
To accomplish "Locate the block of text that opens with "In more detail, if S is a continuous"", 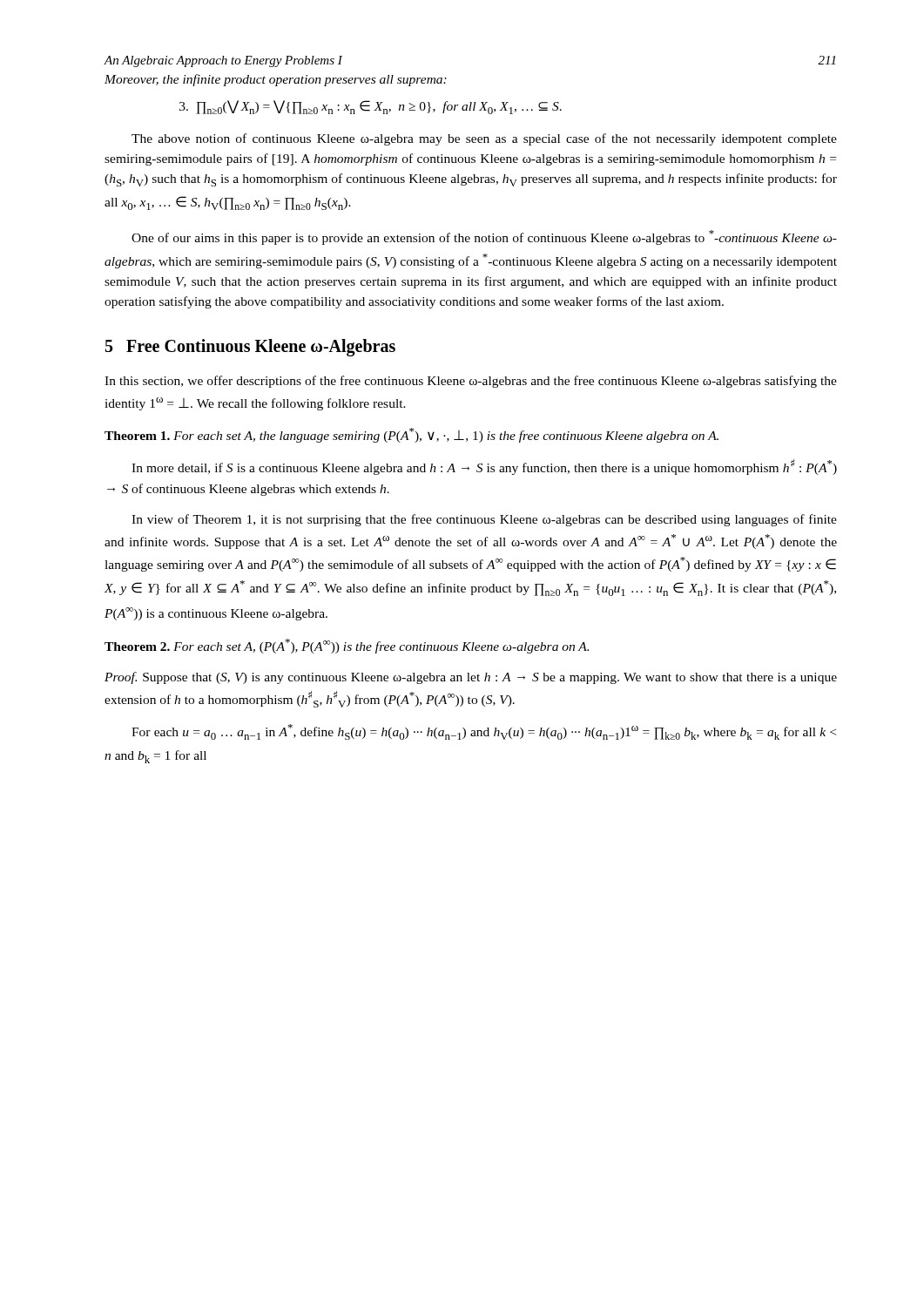I will (x=471, y=477).
